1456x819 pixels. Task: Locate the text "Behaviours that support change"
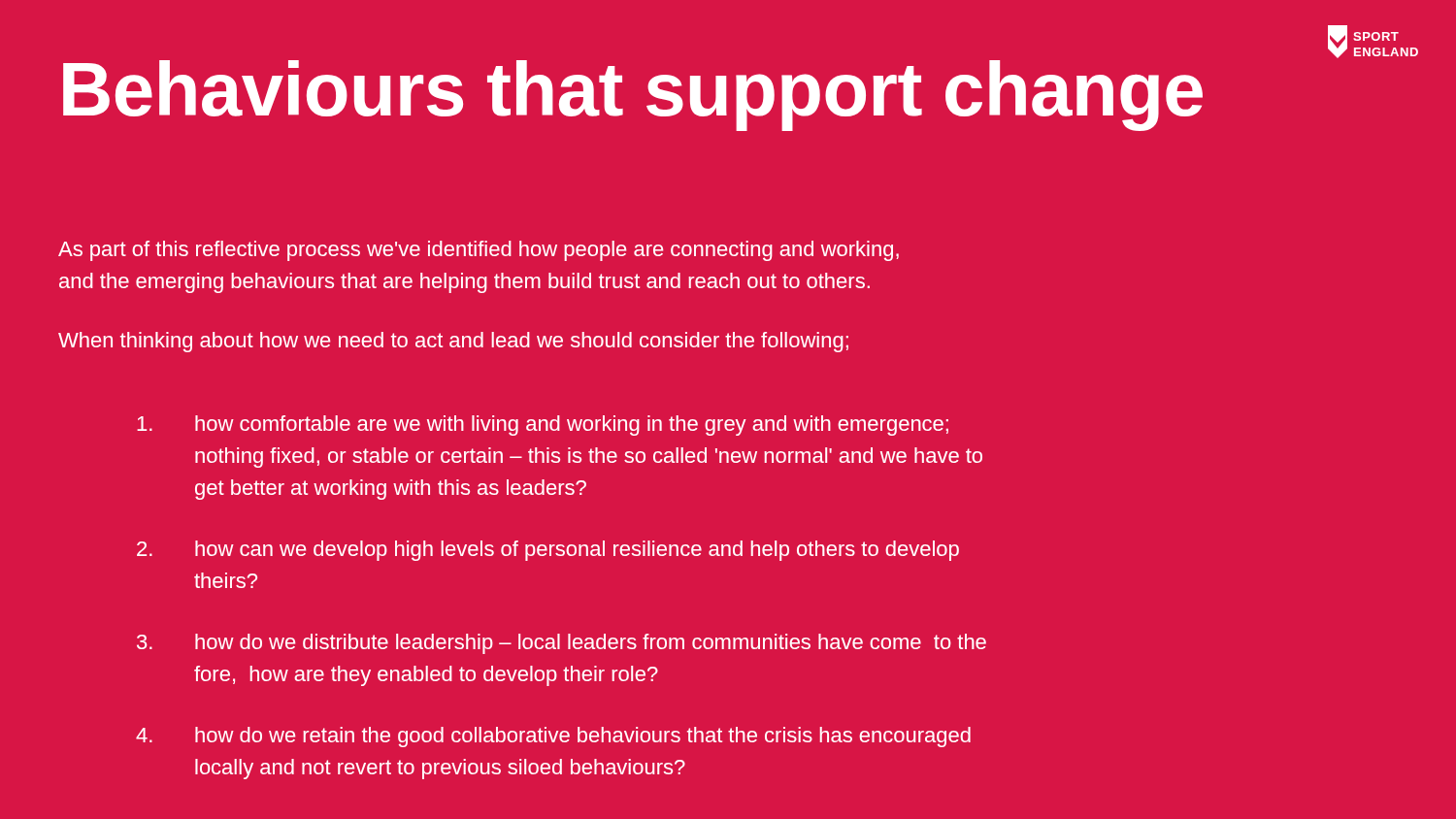679,90
